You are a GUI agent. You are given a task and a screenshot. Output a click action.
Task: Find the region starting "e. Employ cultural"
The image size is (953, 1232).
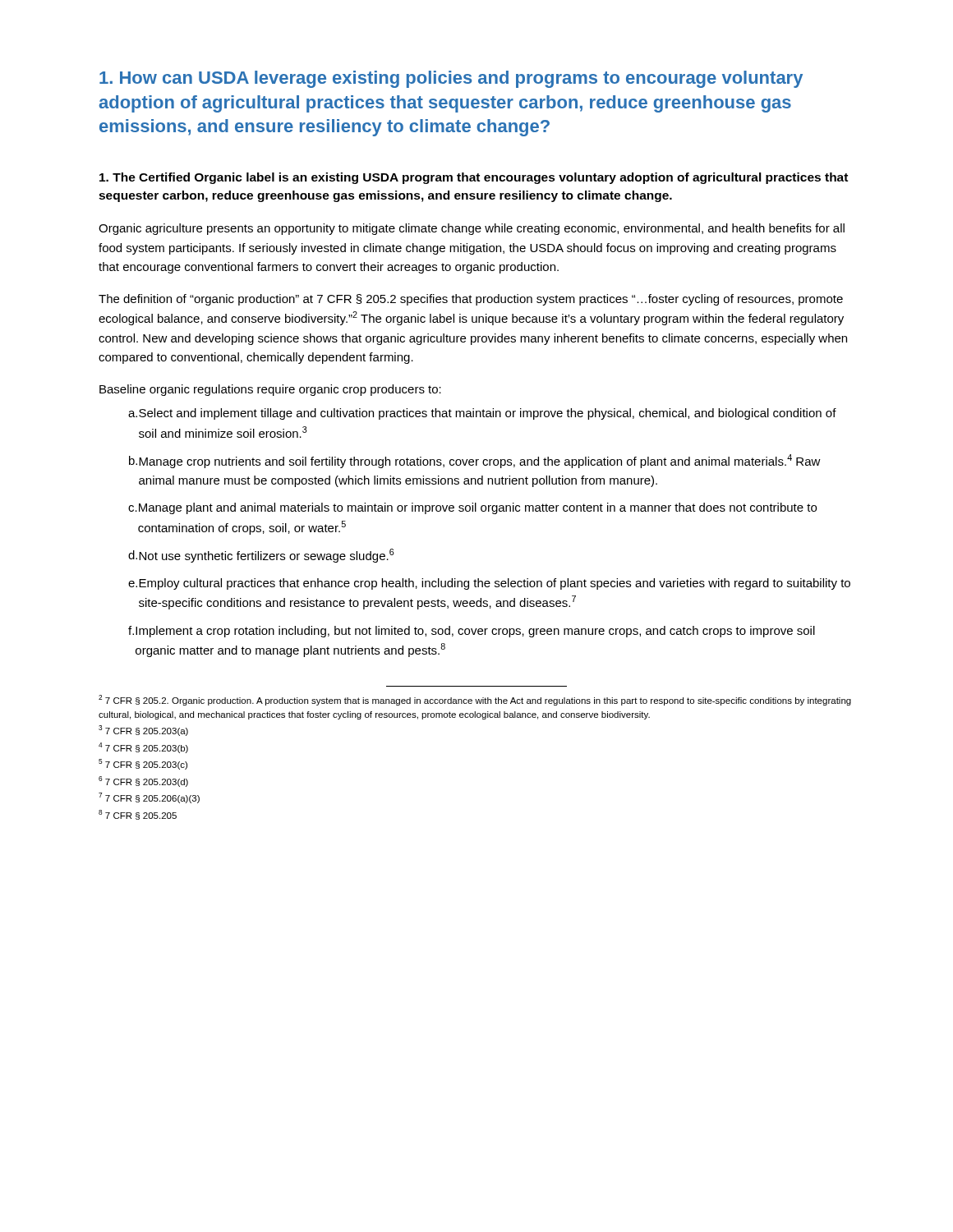tap(476, 593)
